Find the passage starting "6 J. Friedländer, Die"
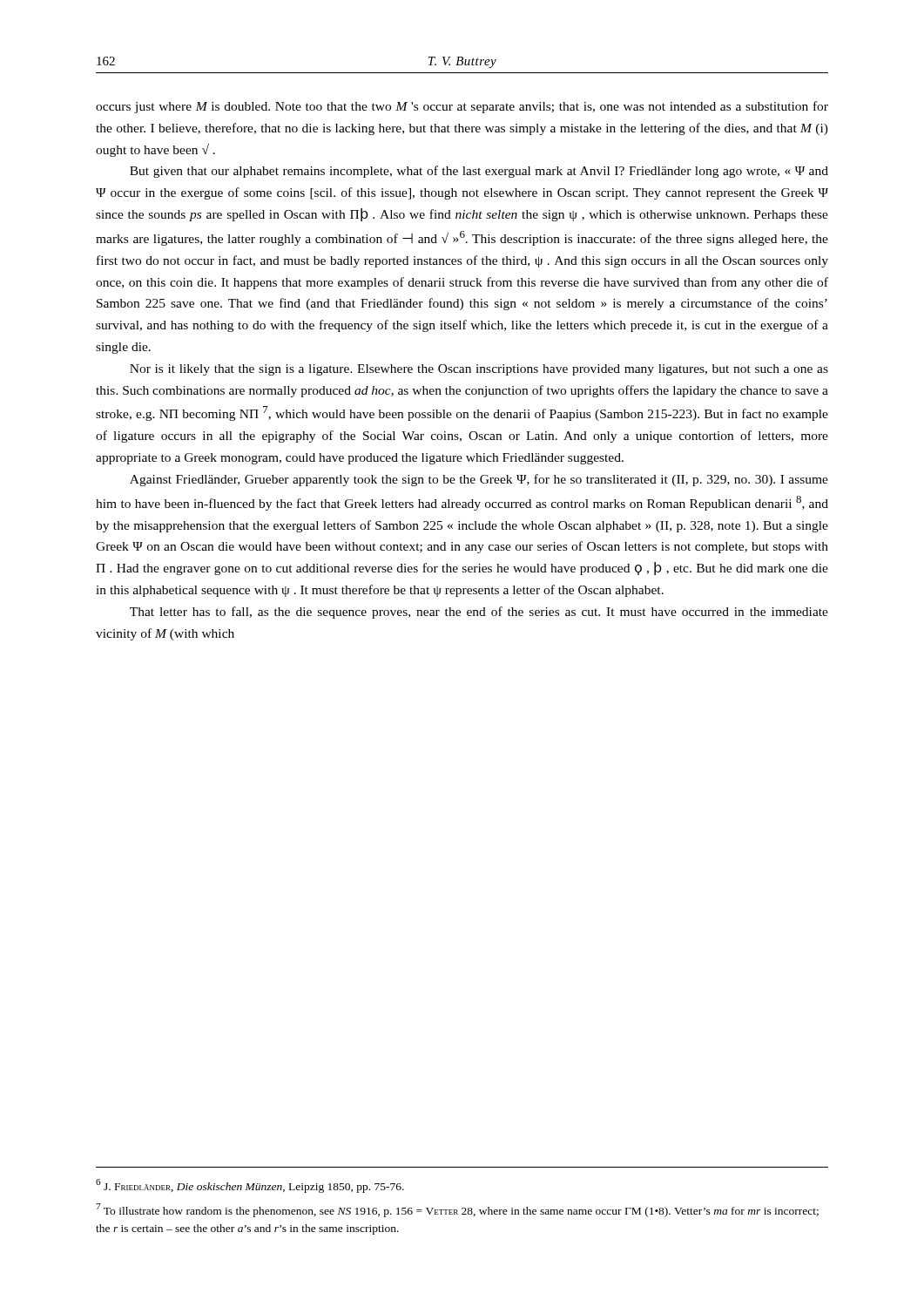 (x=250, y=1186)
